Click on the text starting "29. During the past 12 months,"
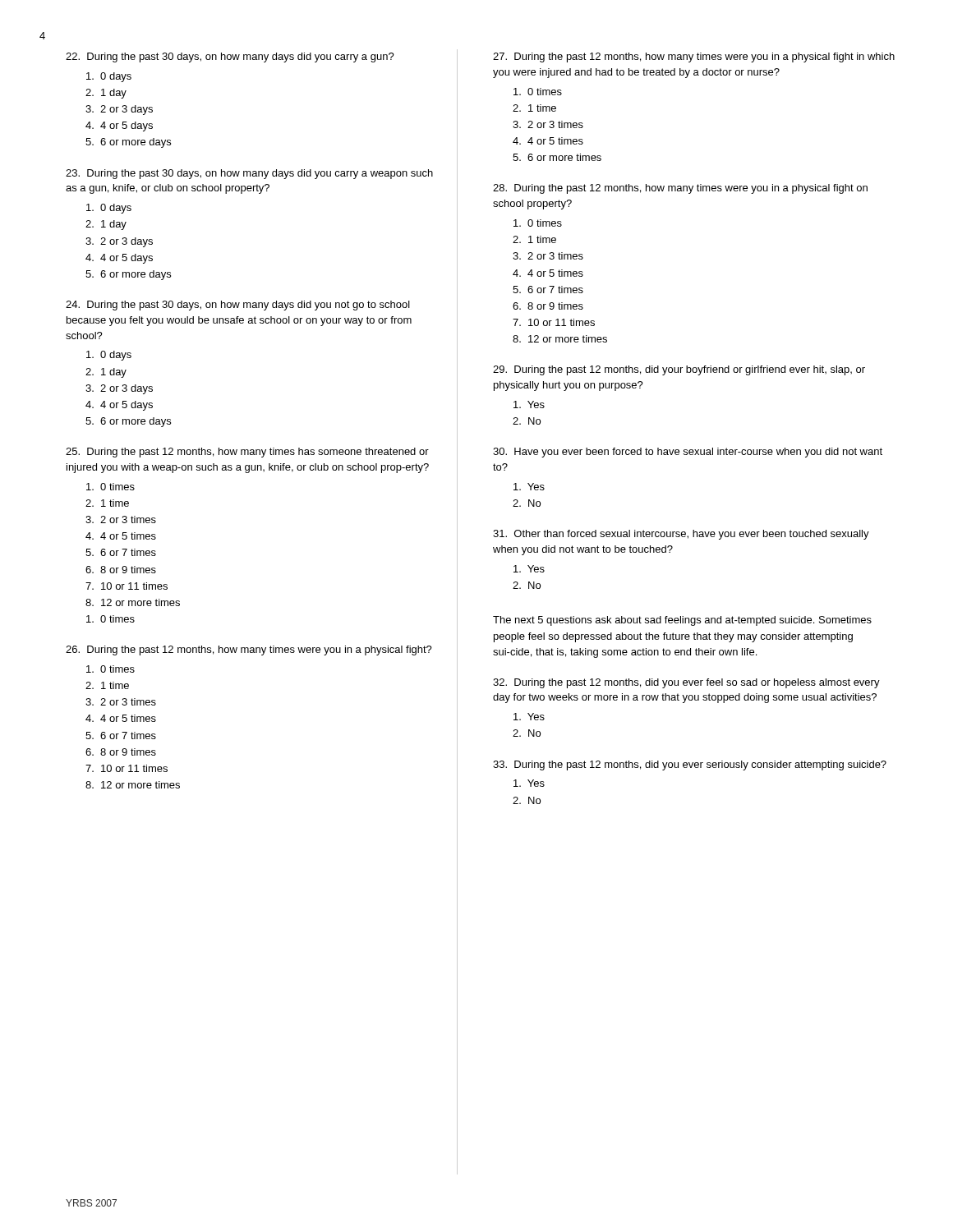 [x=679, y=370]
